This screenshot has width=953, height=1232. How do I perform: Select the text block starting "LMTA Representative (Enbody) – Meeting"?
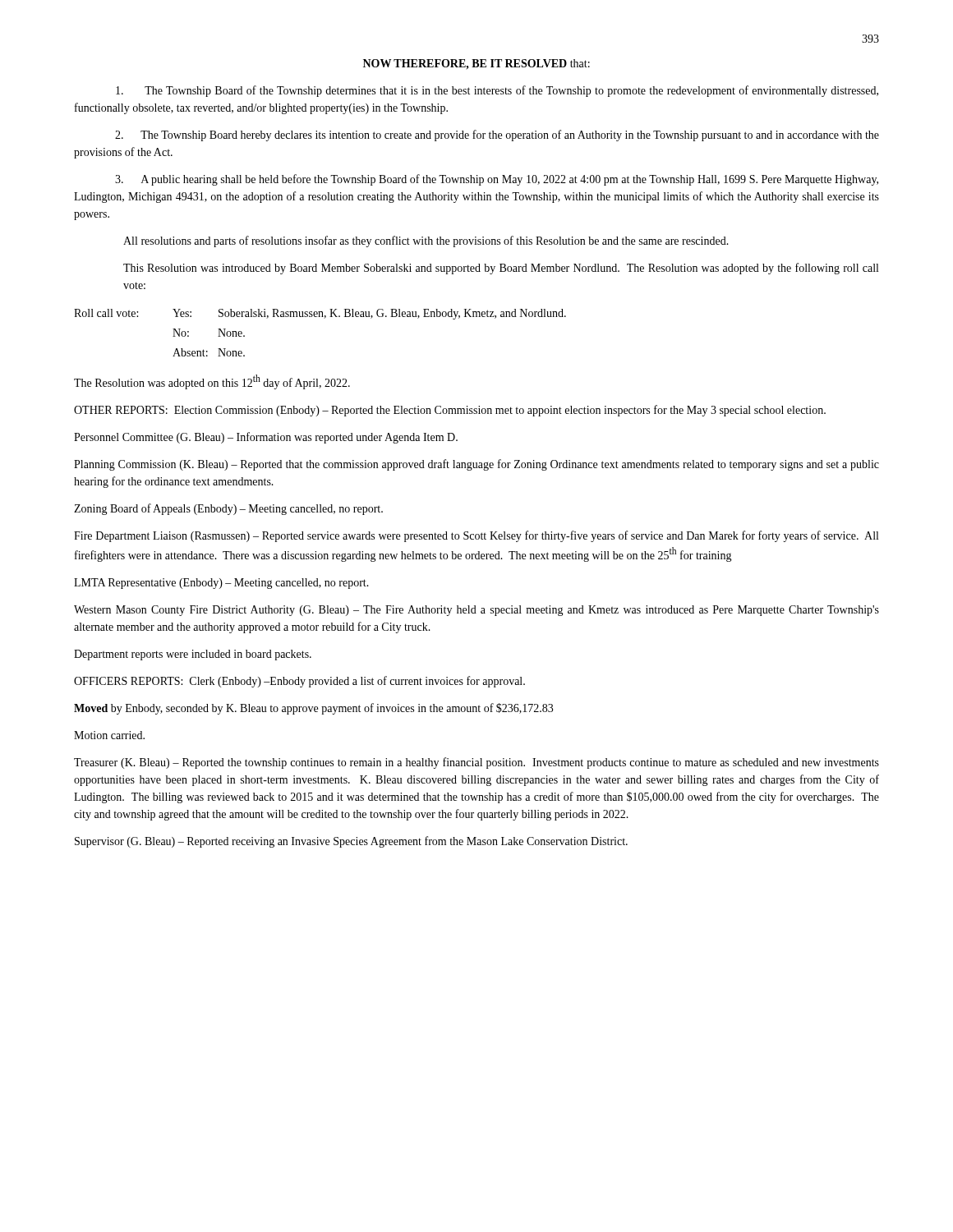[x=222, y=582]
